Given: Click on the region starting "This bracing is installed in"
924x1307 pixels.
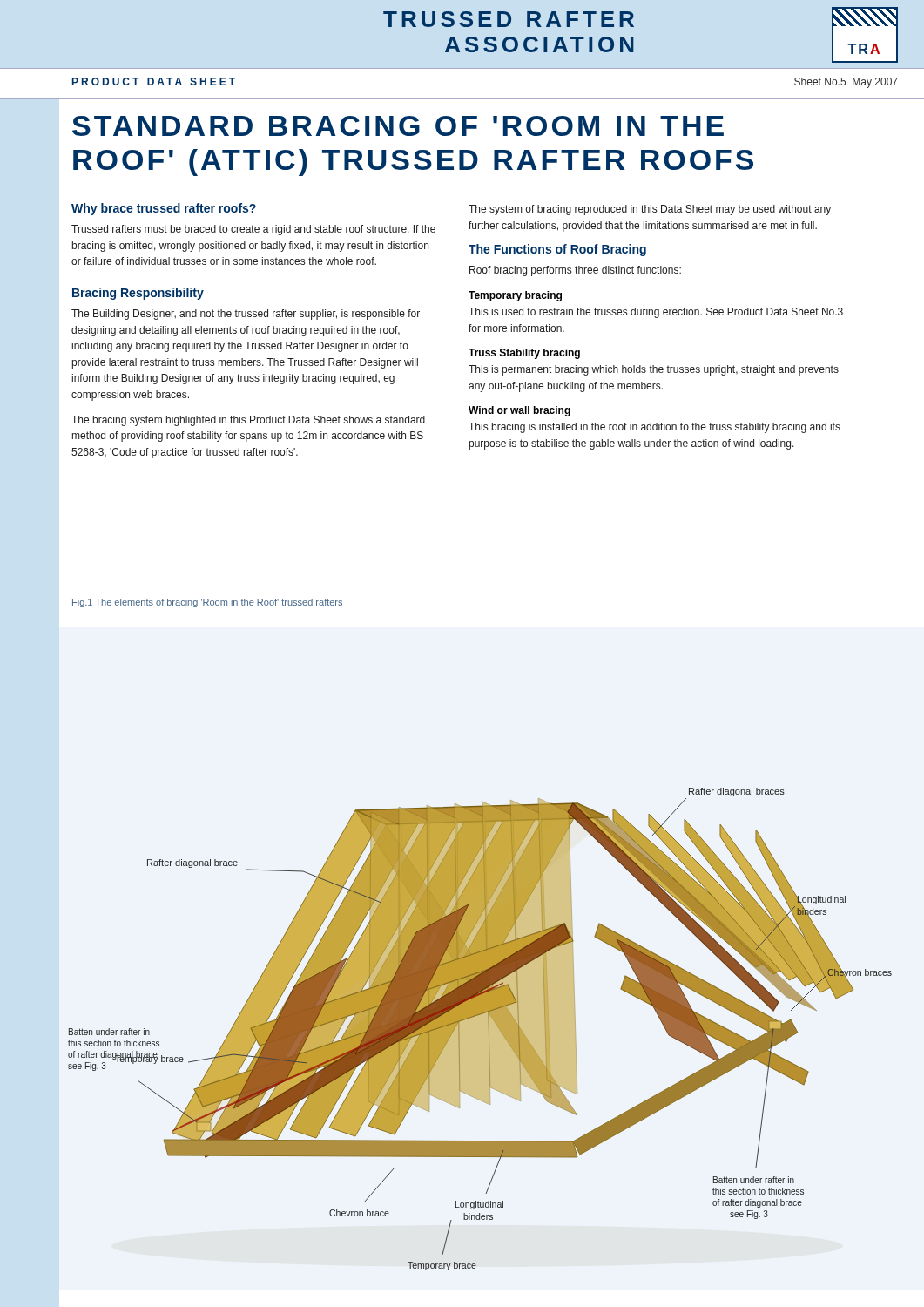Looking at the screenshot, I should (x=654, y=435).
